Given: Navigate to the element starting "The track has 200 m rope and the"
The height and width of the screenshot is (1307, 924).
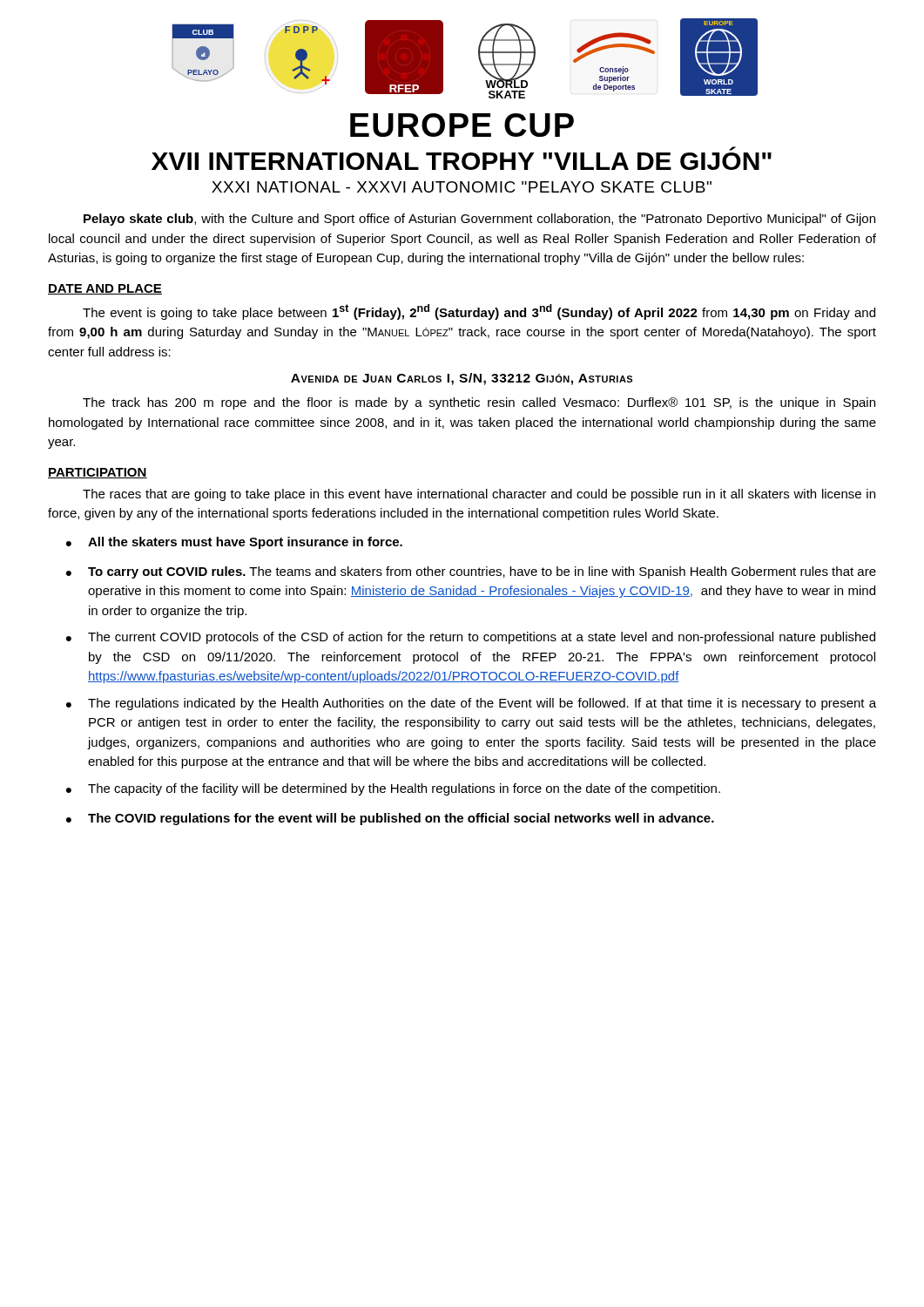Looking at the screenshot, I should pos(462,422).
